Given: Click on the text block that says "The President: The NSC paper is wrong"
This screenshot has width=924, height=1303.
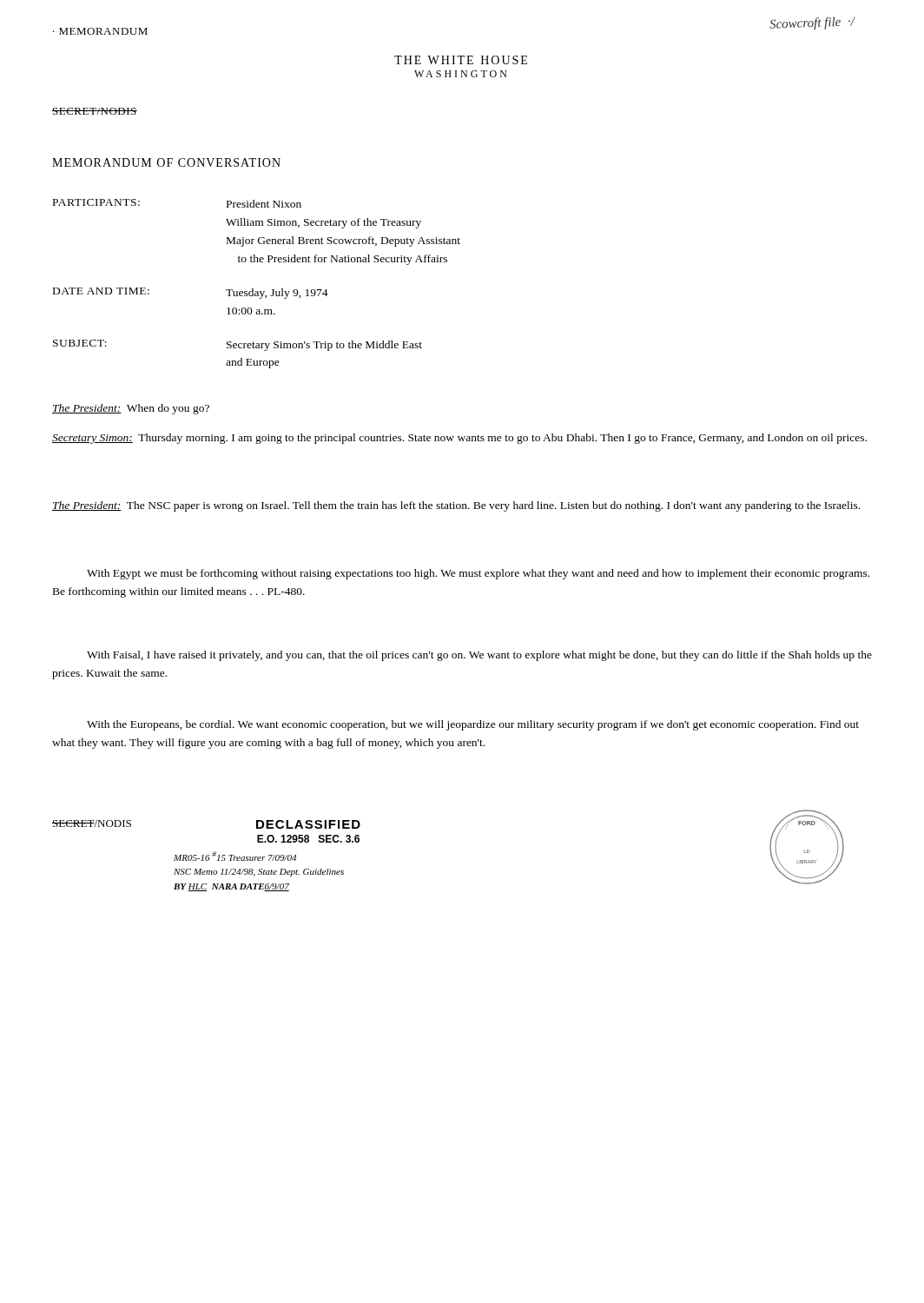Looking at the screenshot, I should pos(462,506).
